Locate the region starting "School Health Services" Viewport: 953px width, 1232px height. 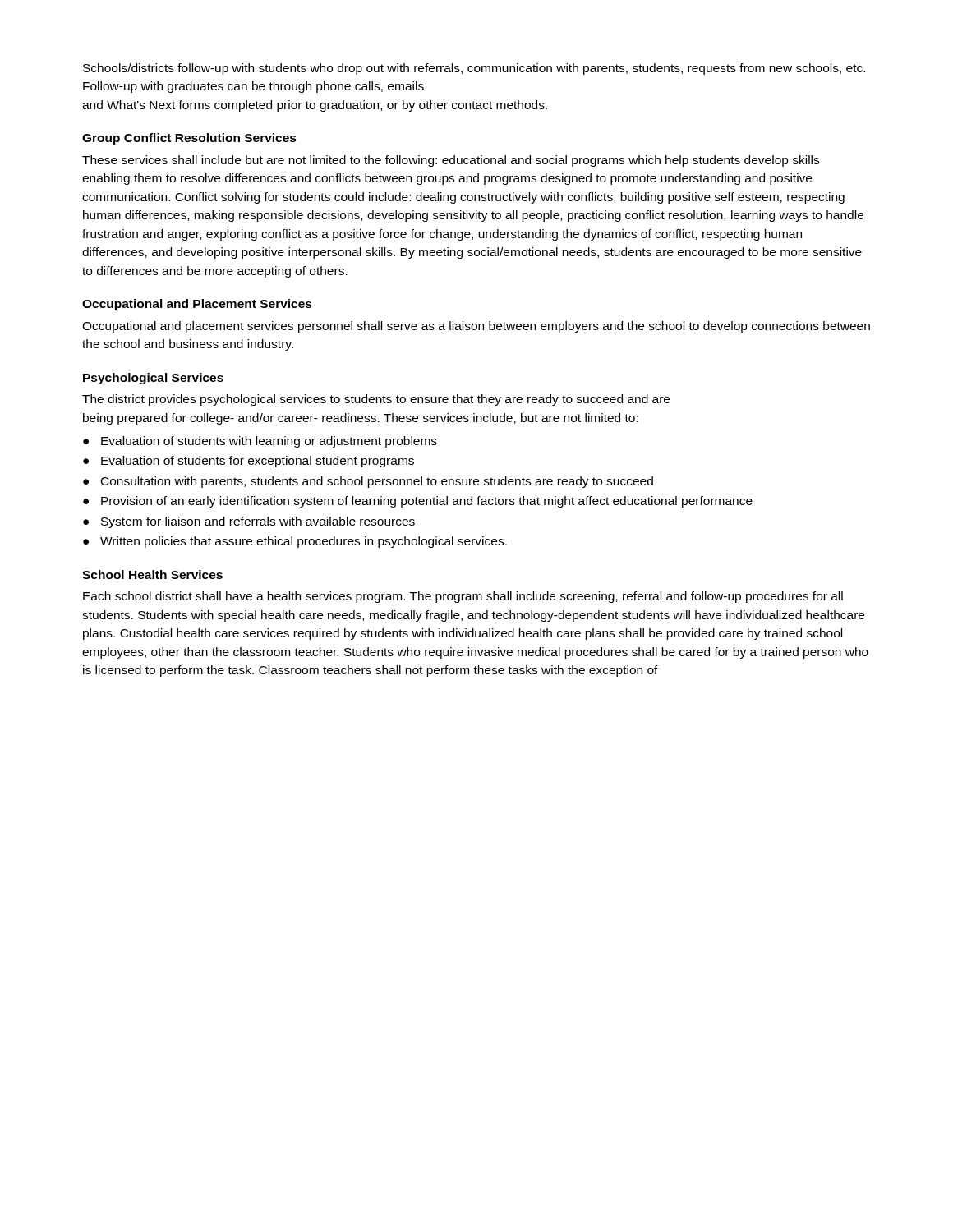tap(153, 574)
